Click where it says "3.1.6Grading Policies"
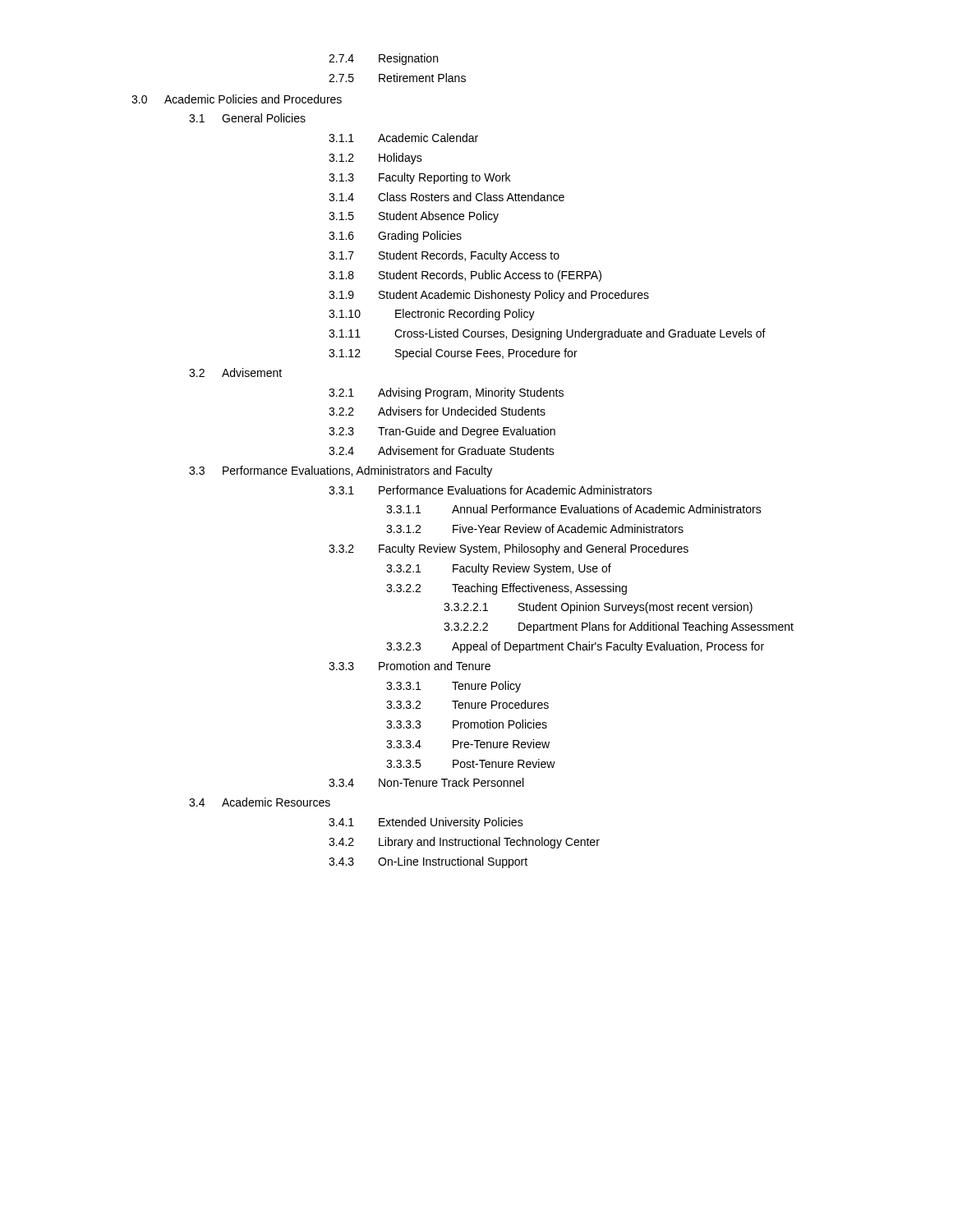Image resolution: width=953 pixels, height=1232 pixels. [395, 237]
